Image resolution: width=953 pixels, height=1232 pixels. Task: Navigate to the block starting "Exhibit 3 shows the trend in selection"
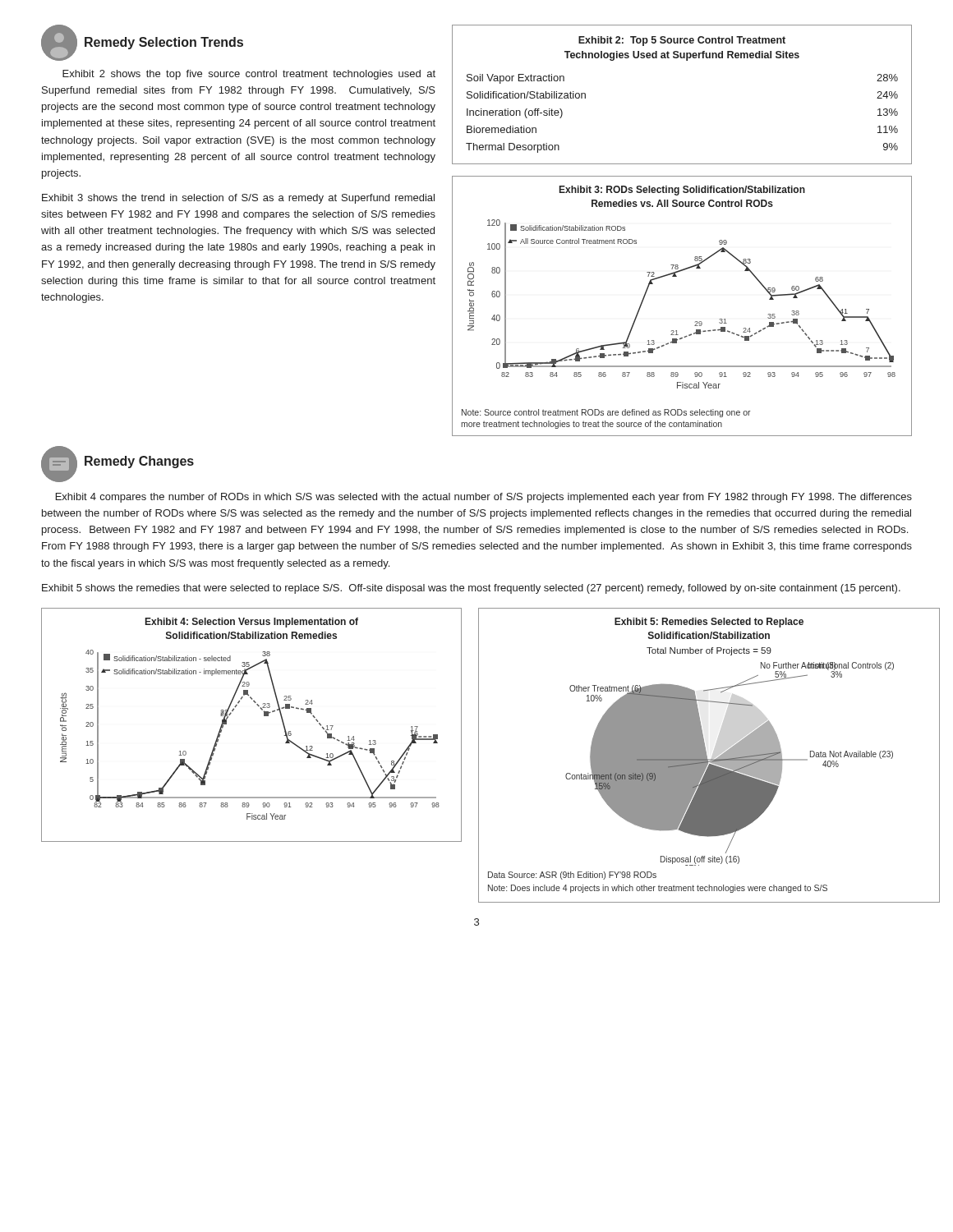click(x=238, y=247)
